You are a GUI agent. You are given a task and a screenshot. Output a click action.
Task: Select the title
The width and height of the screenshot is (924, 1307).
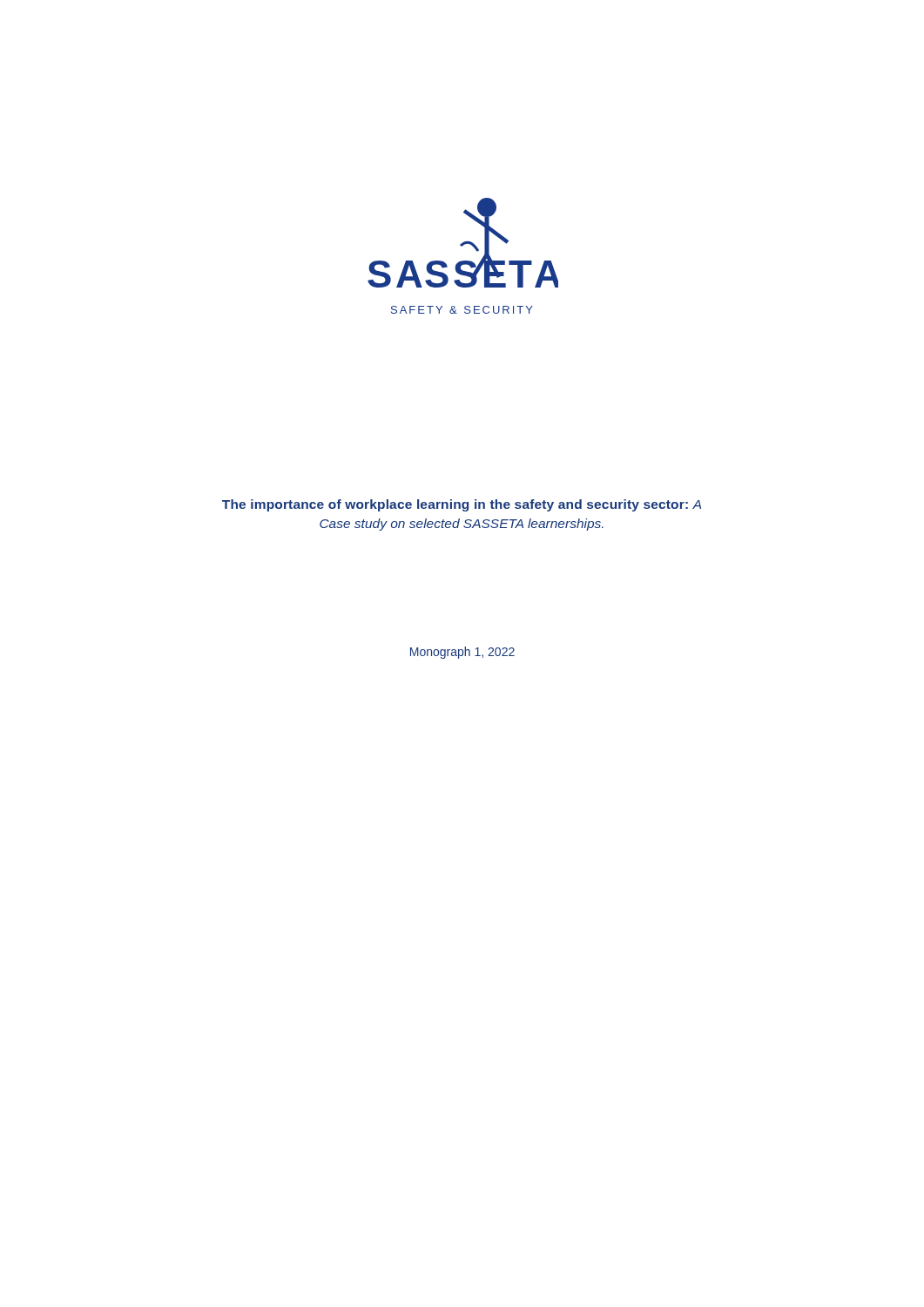462,514
